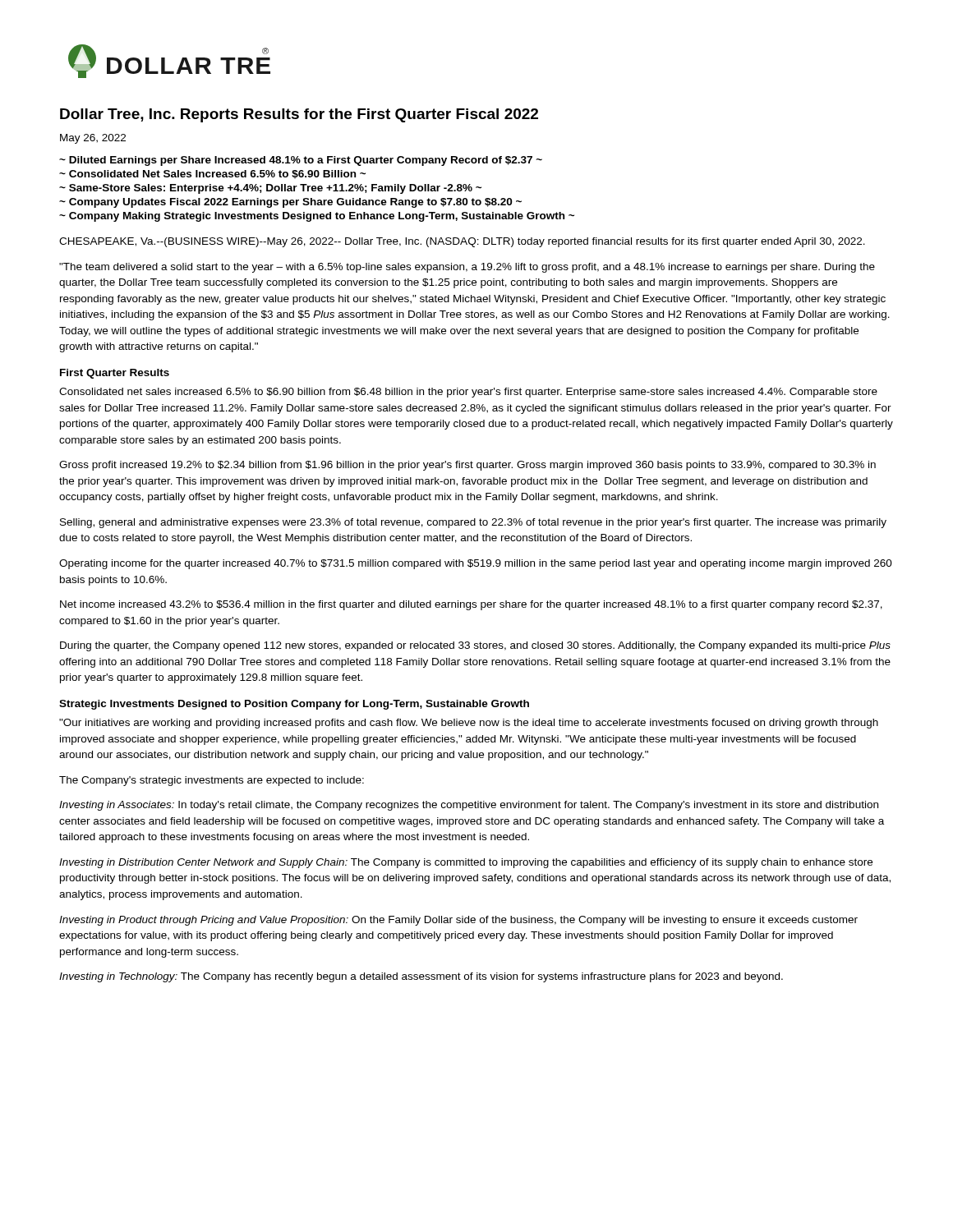
Task: Locate the text "First Quarter Results"
Action: tap(114, 372)
